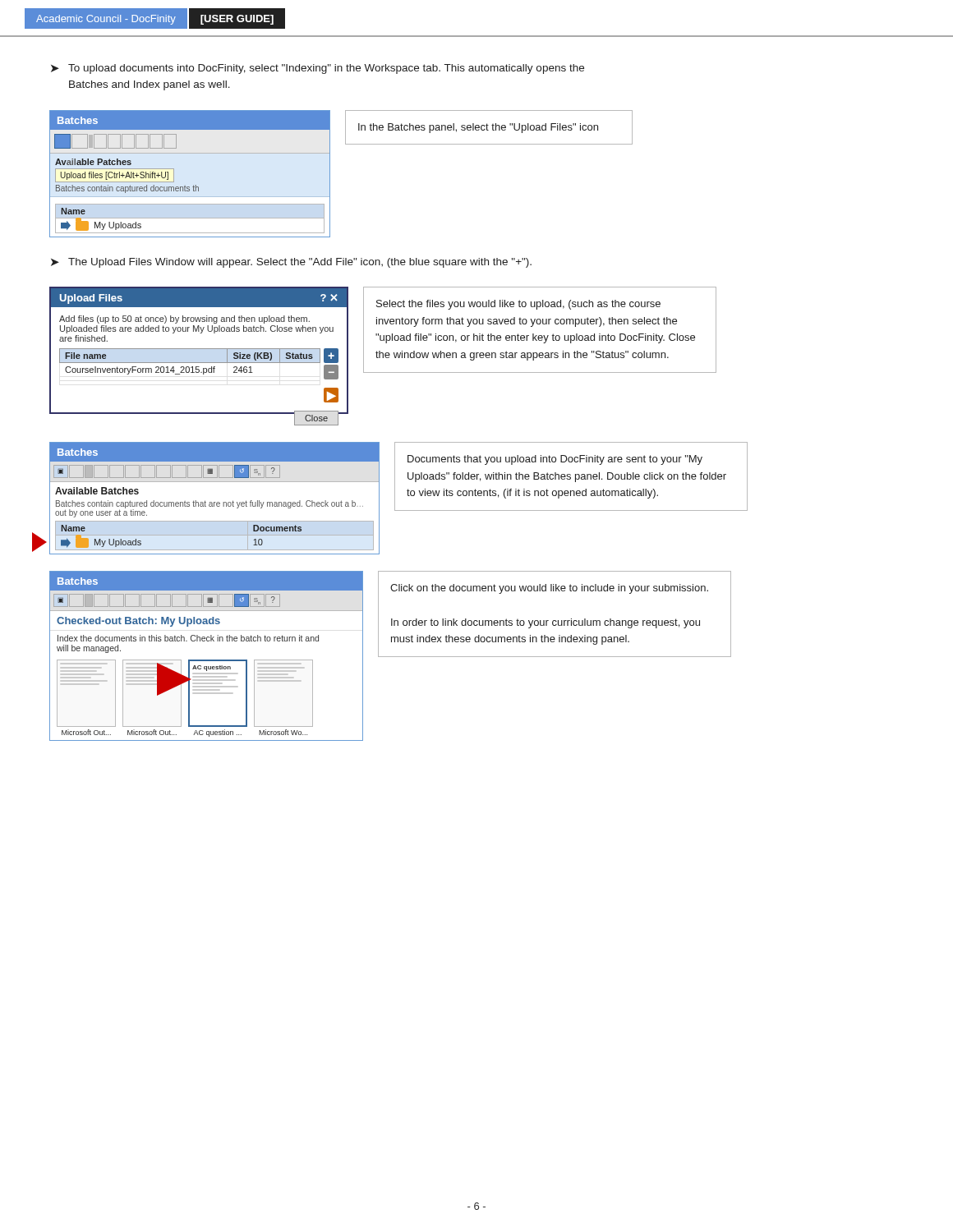Point to the text starting "Click on the document you would like to"
Viewport: 953px width, 1232px height.
pos(550,613)
